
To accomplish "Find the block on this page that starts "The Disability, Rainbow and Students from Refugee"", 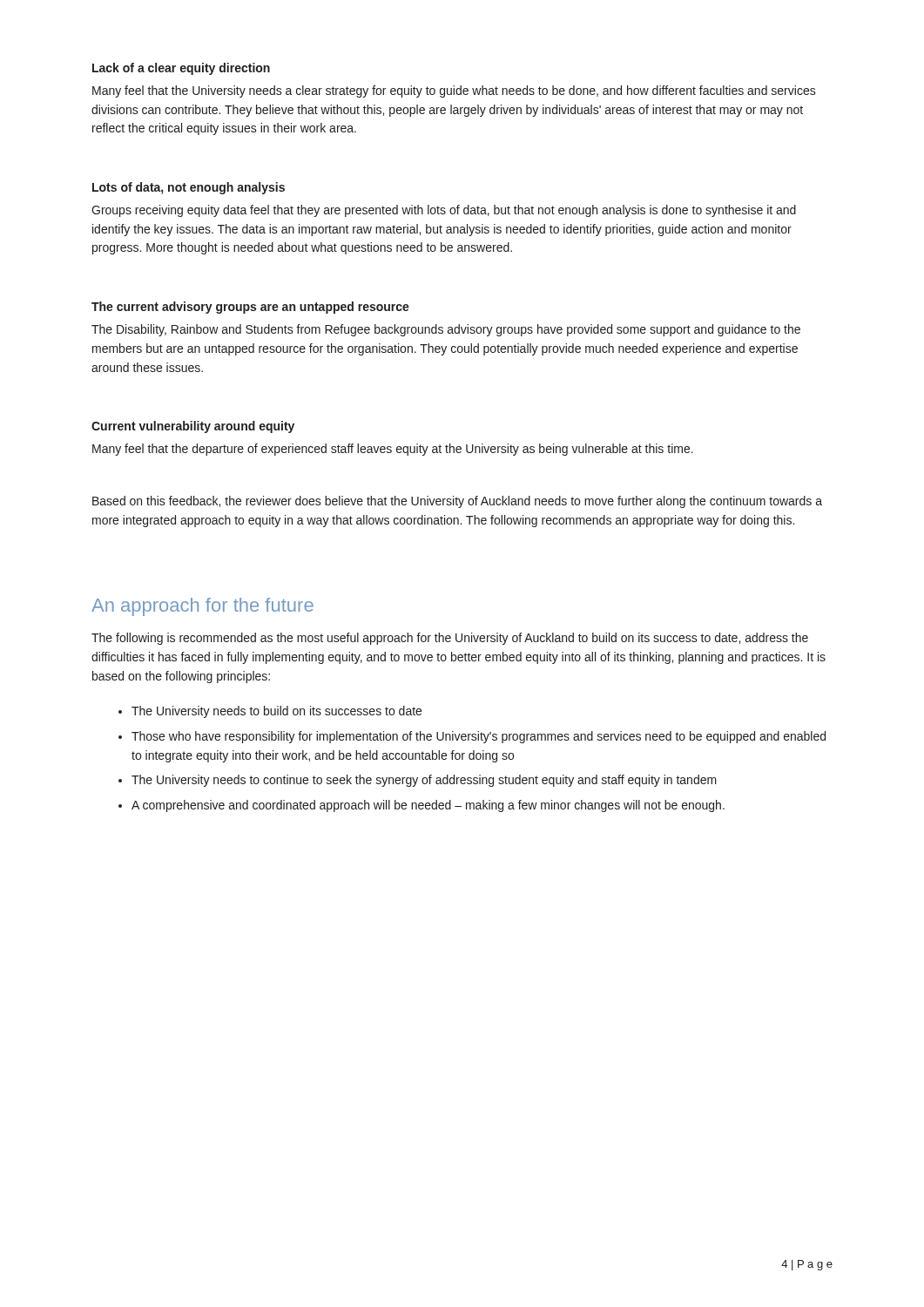I will pyautogui.click(x=462, y=349).
